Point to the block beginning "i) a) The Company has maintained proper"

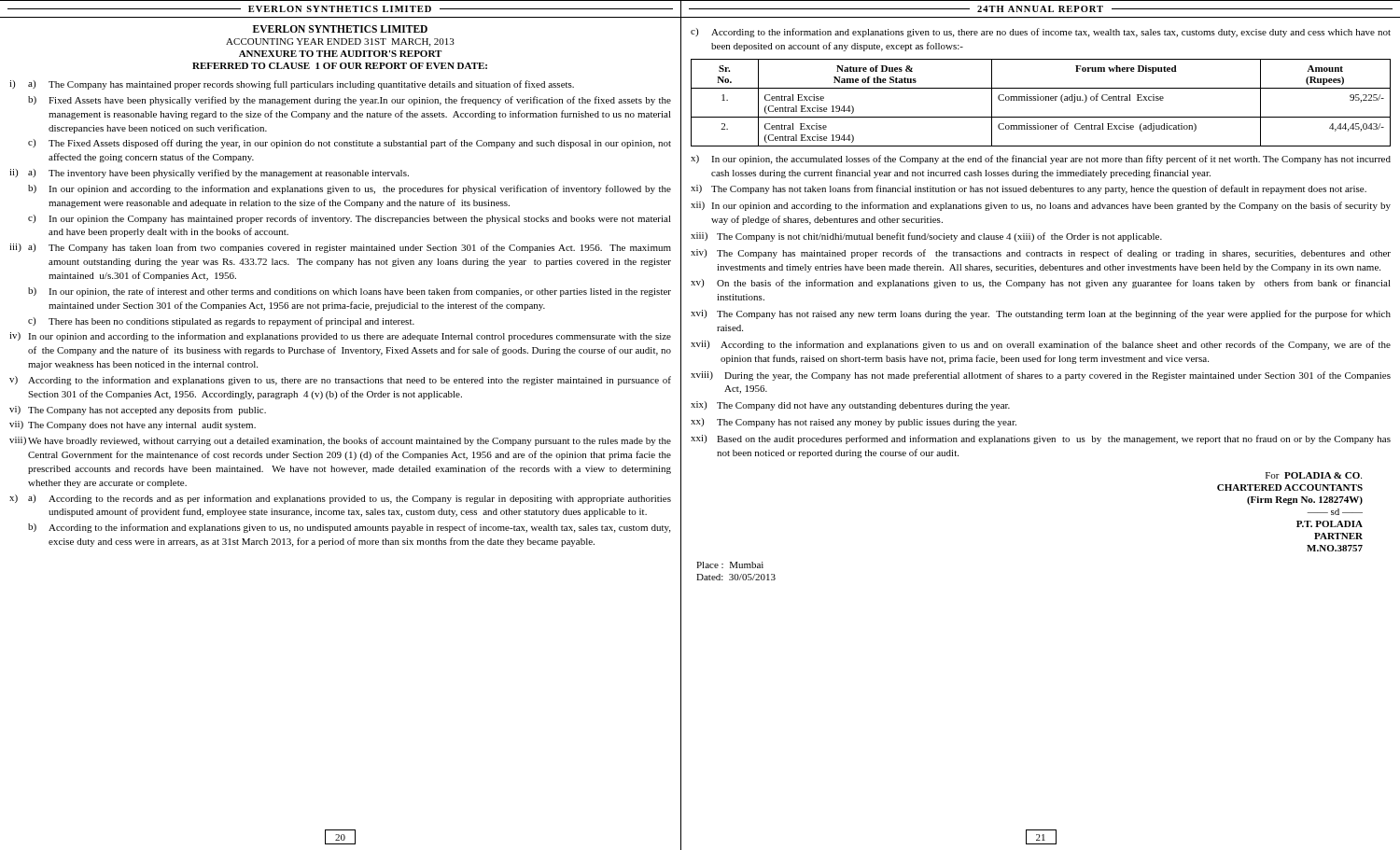tap(340, 84)
